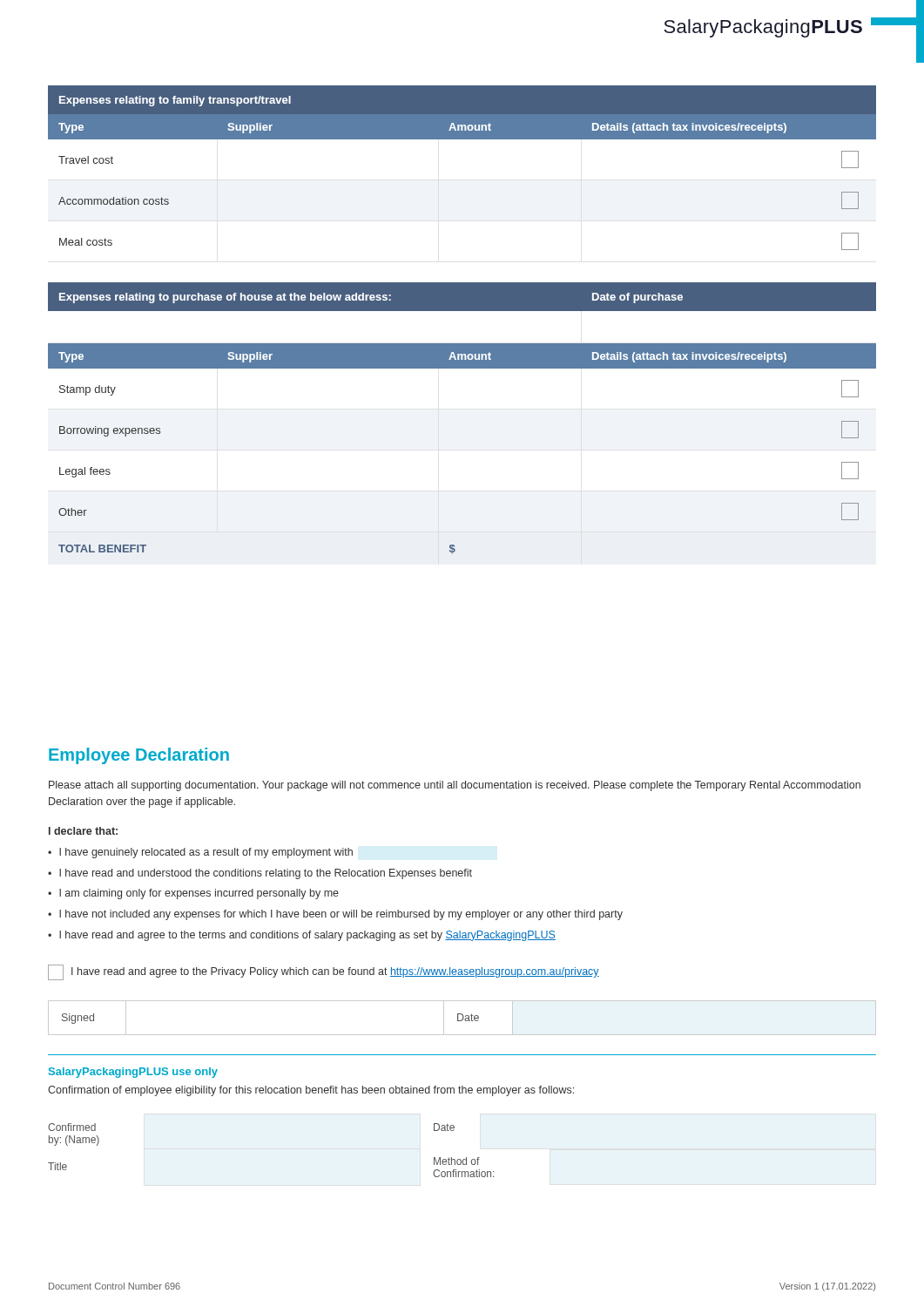Select the section header that reads "SalaryPackagingPLUS use only"
Image resolution: width=924 pixels, height=1307 pixels.
(133, 1071)
